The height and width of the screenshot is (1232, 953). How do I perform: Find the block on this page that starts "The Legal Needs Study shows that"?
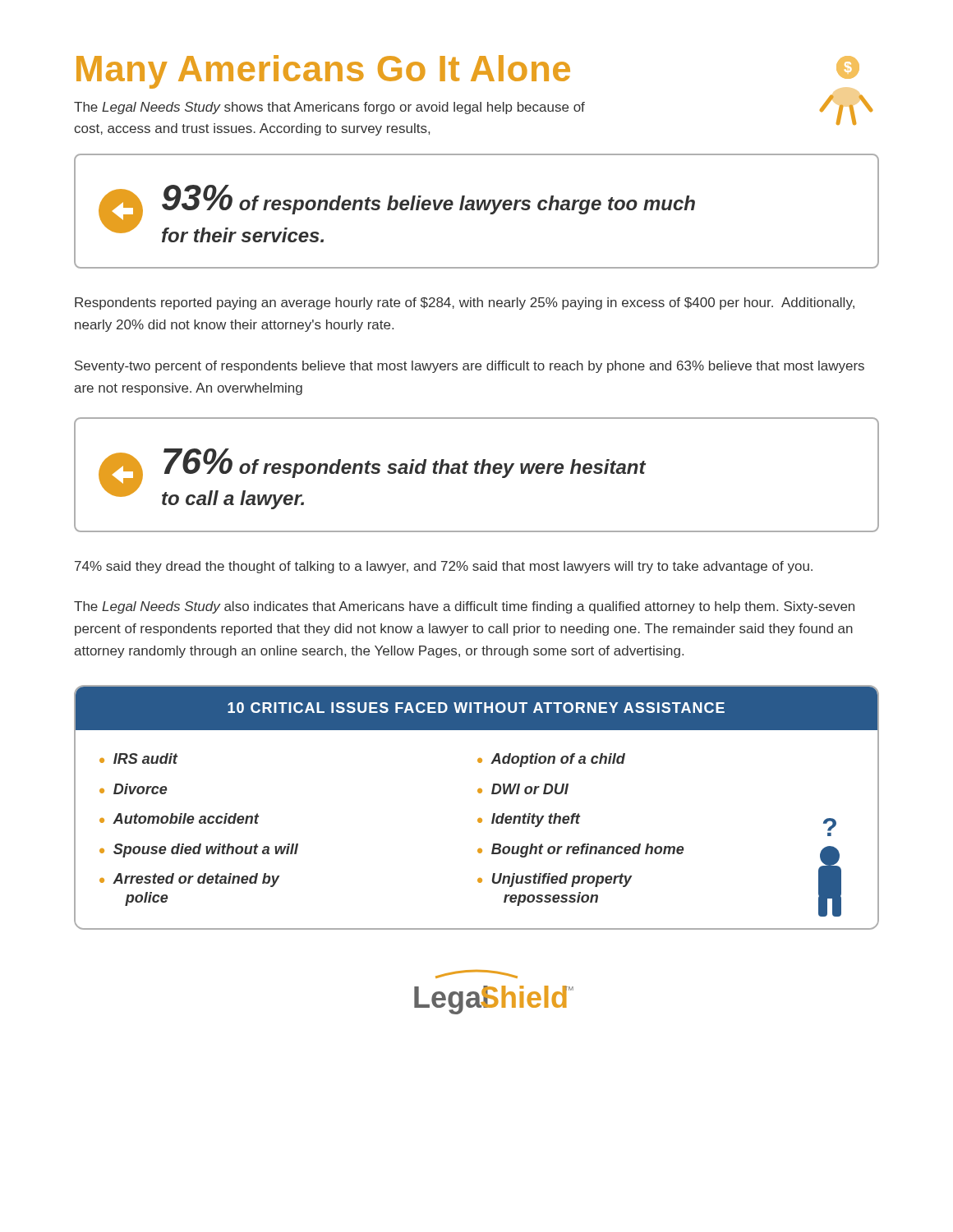(345, 118)
